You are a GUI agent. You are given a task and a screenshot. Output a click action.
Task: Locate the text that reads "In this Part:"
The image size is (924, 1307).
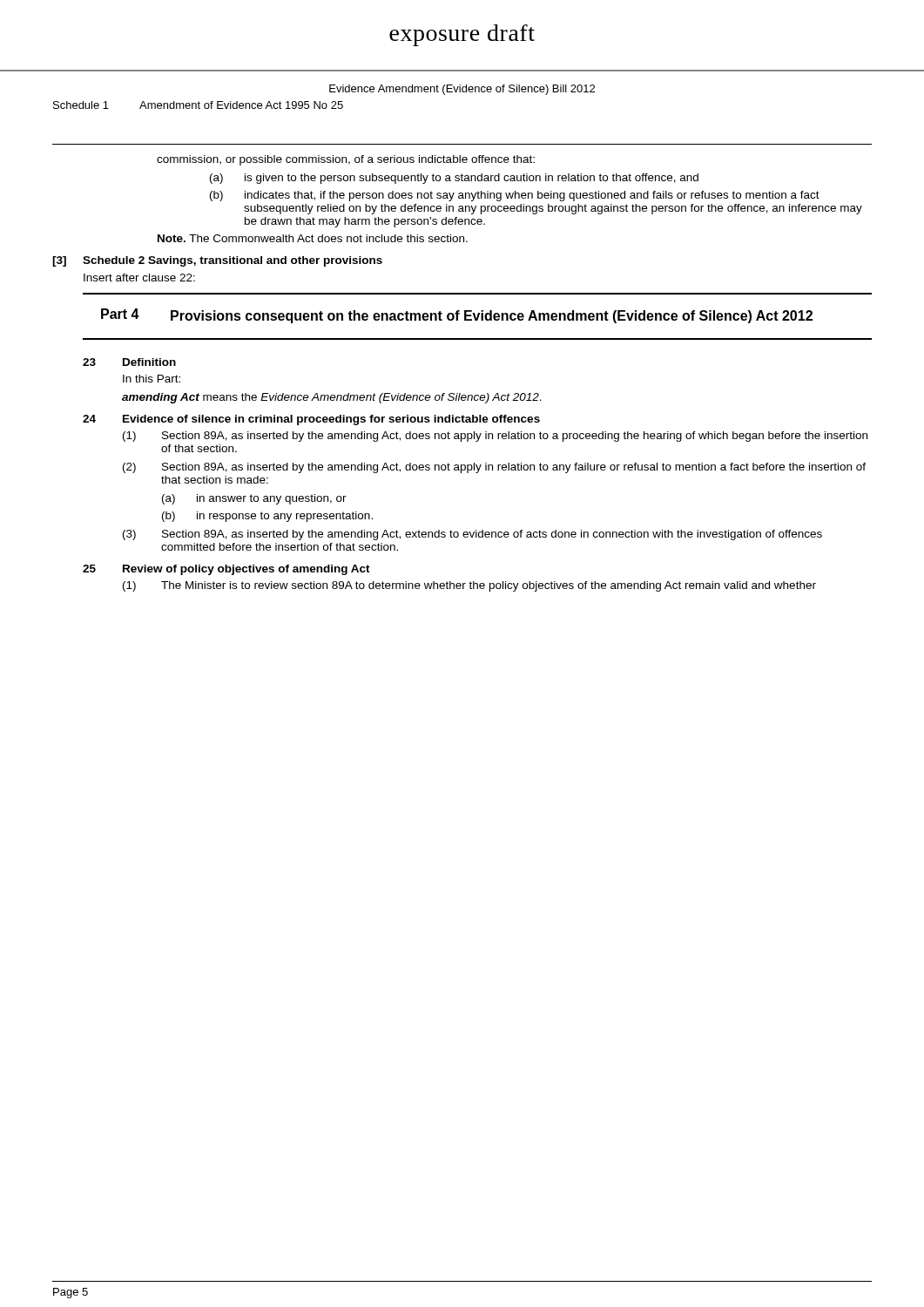coord(152,379)
